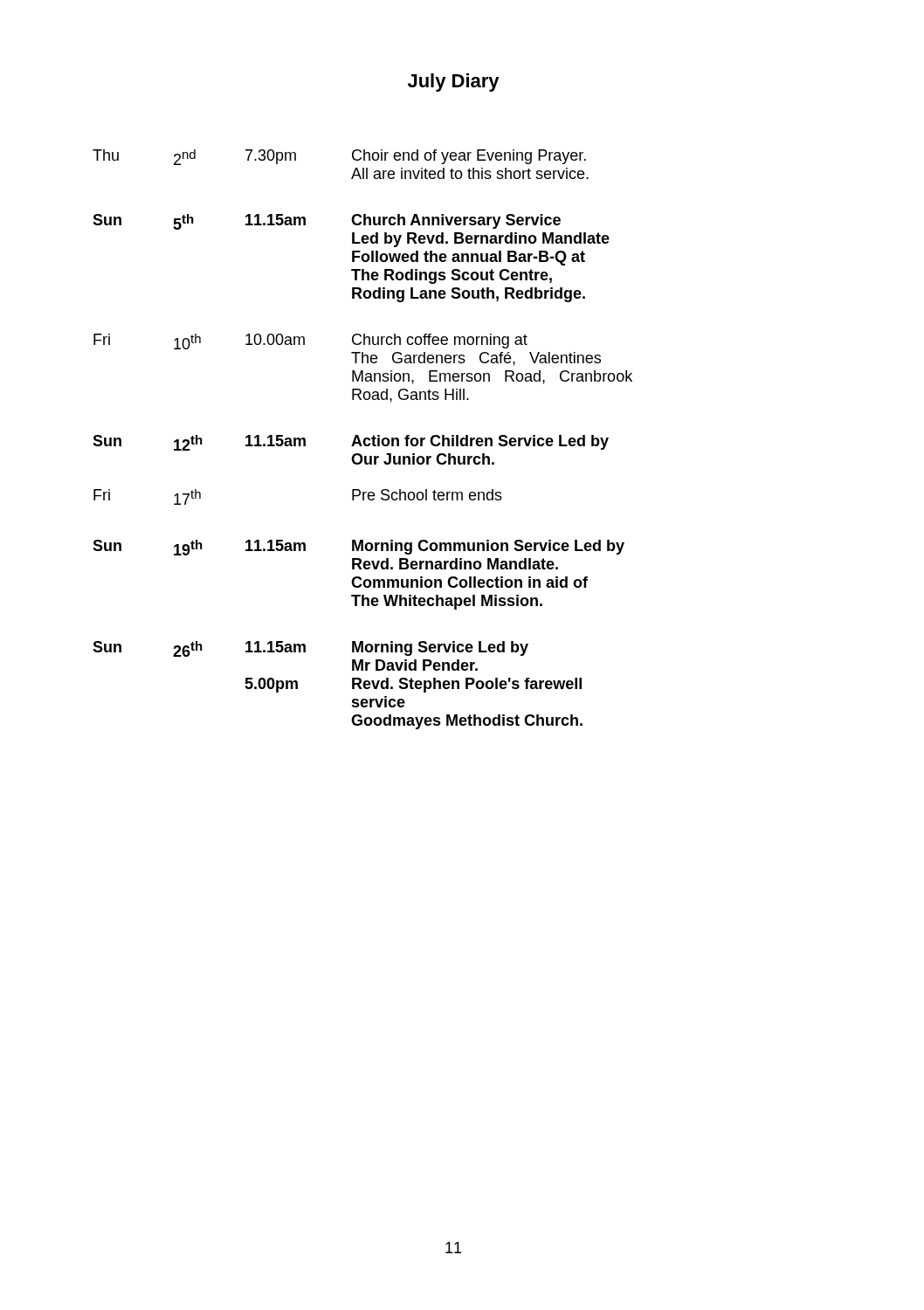Navigate to the region starting "Fri 10th 10.00am Church"
The height and width of the screenshot is (1310, 924).
[453, 362]
